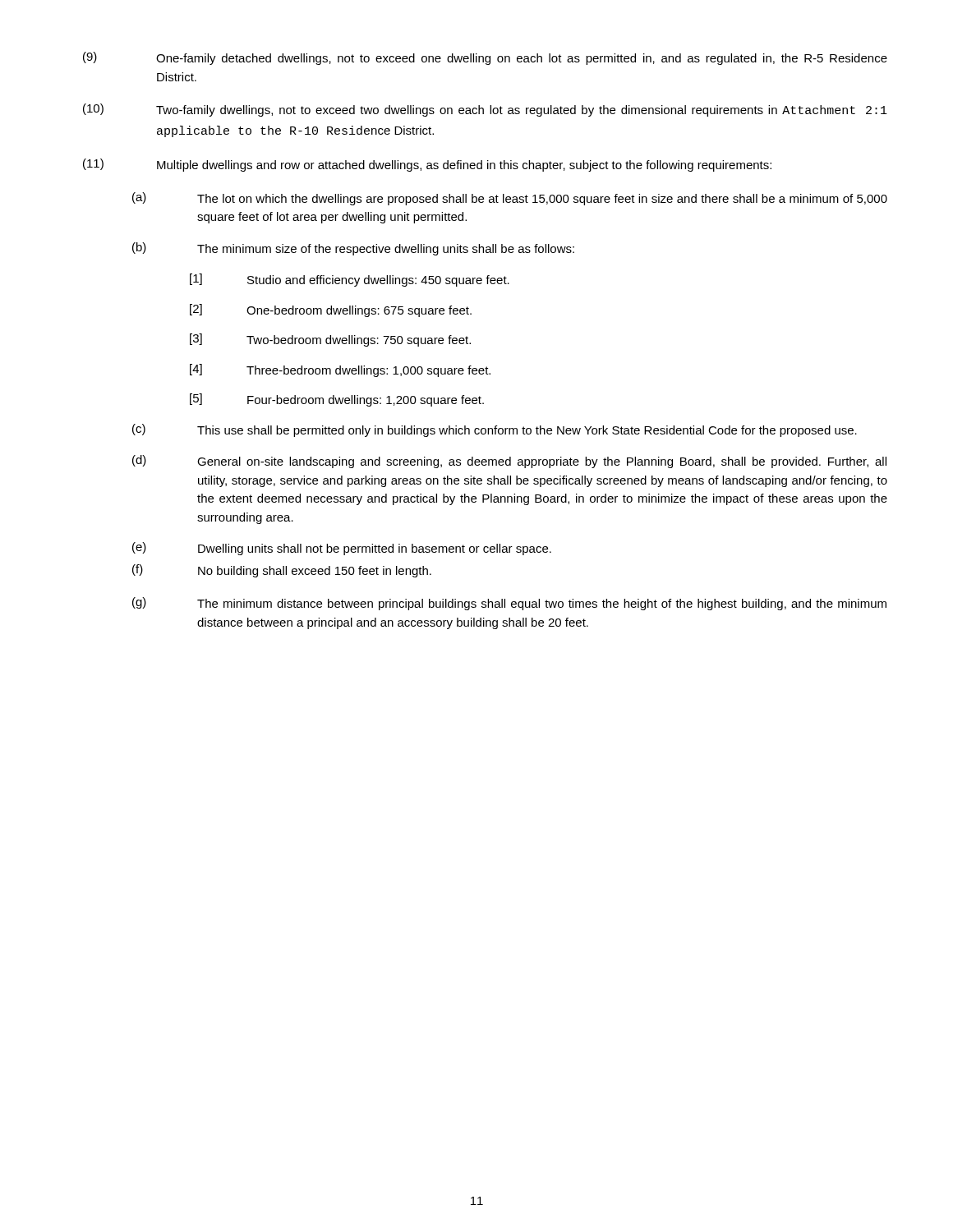Screen dimensions: 1232x953
Task: Find the element starting "(b) The minimum size"
Action: tap(509, 249)
